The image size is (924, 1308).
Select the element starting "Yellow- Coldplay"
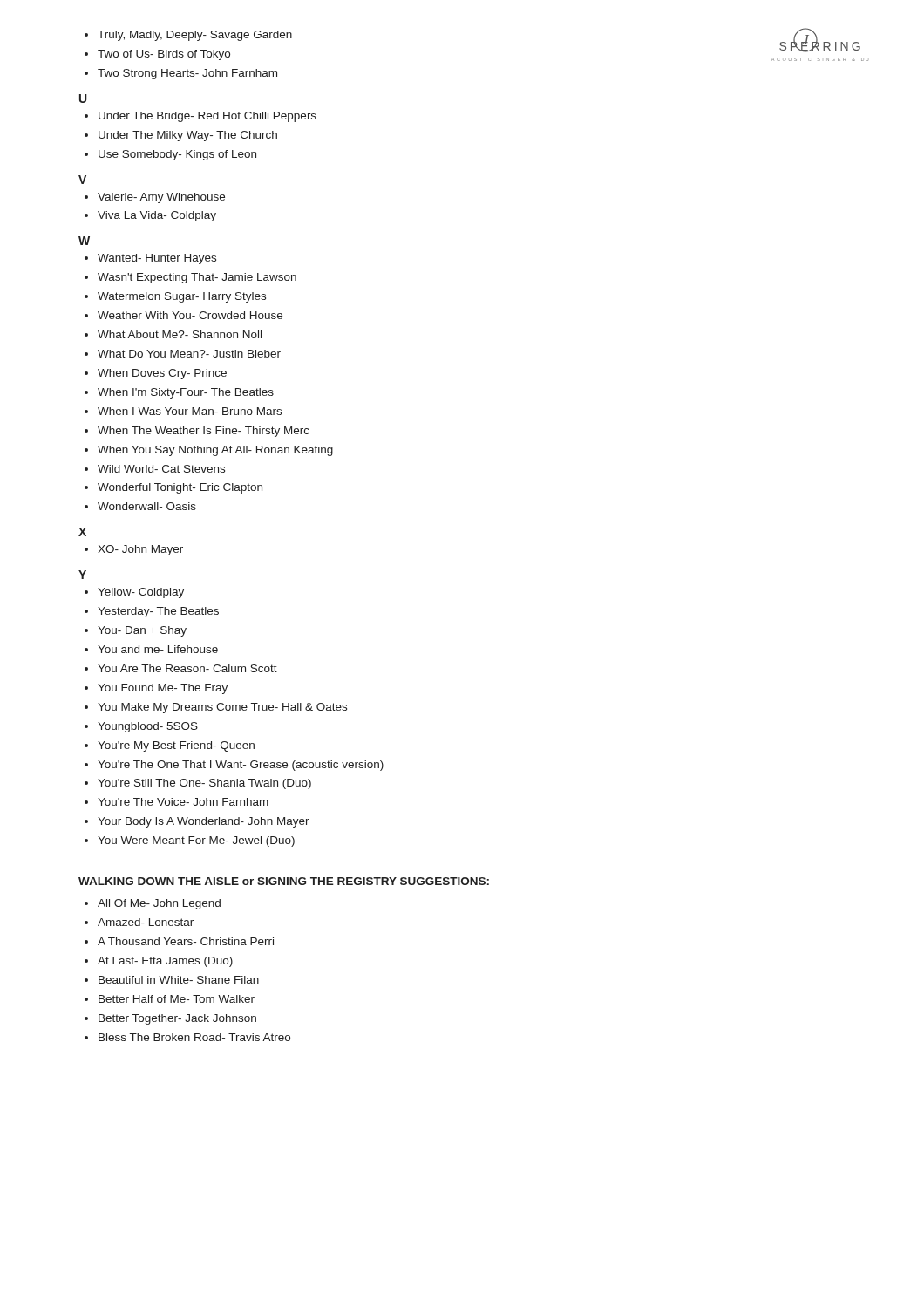(141, 592)
